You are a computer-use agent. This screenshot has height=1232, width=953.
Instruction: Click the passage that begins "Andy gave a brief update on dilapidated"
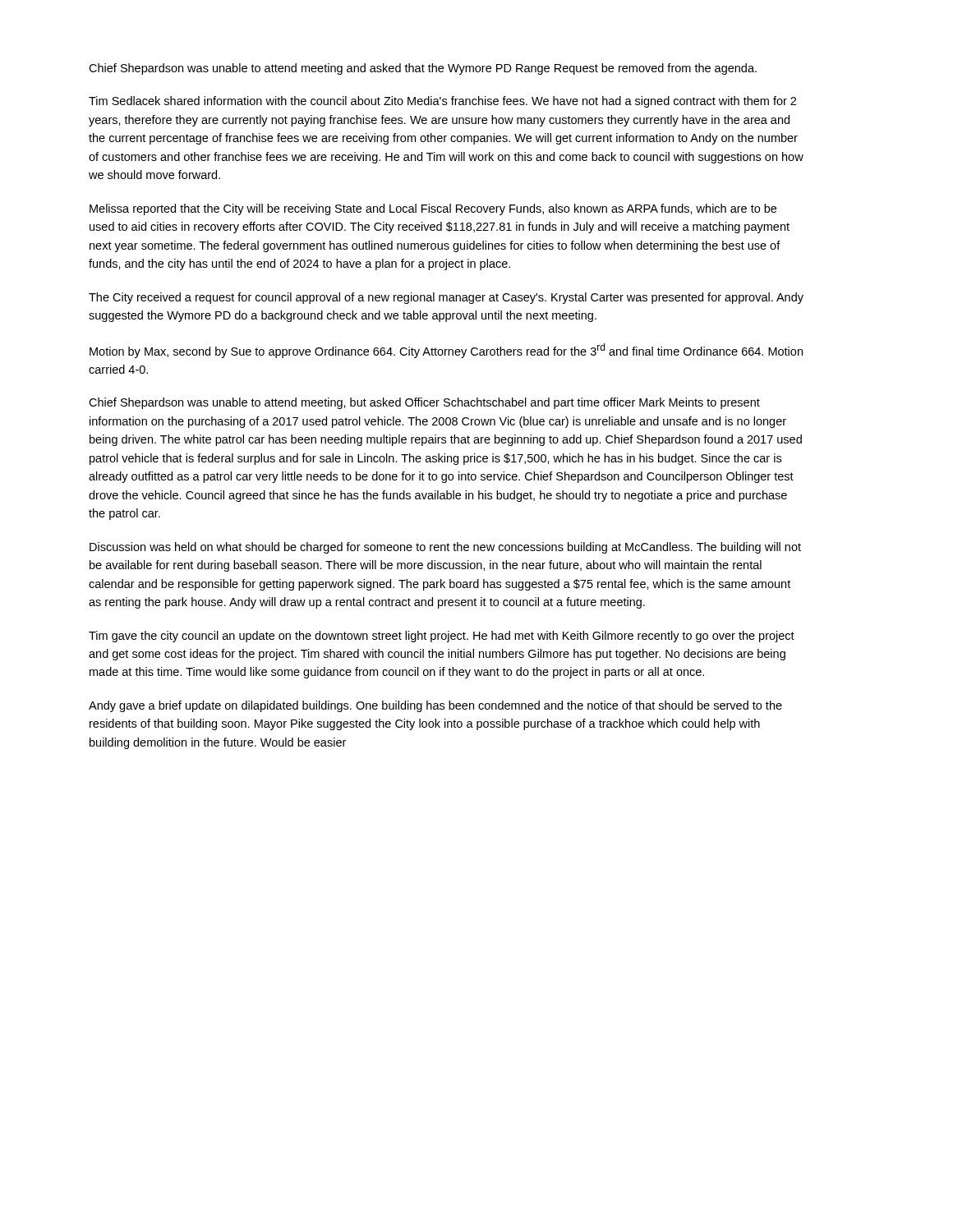point(435,724)
